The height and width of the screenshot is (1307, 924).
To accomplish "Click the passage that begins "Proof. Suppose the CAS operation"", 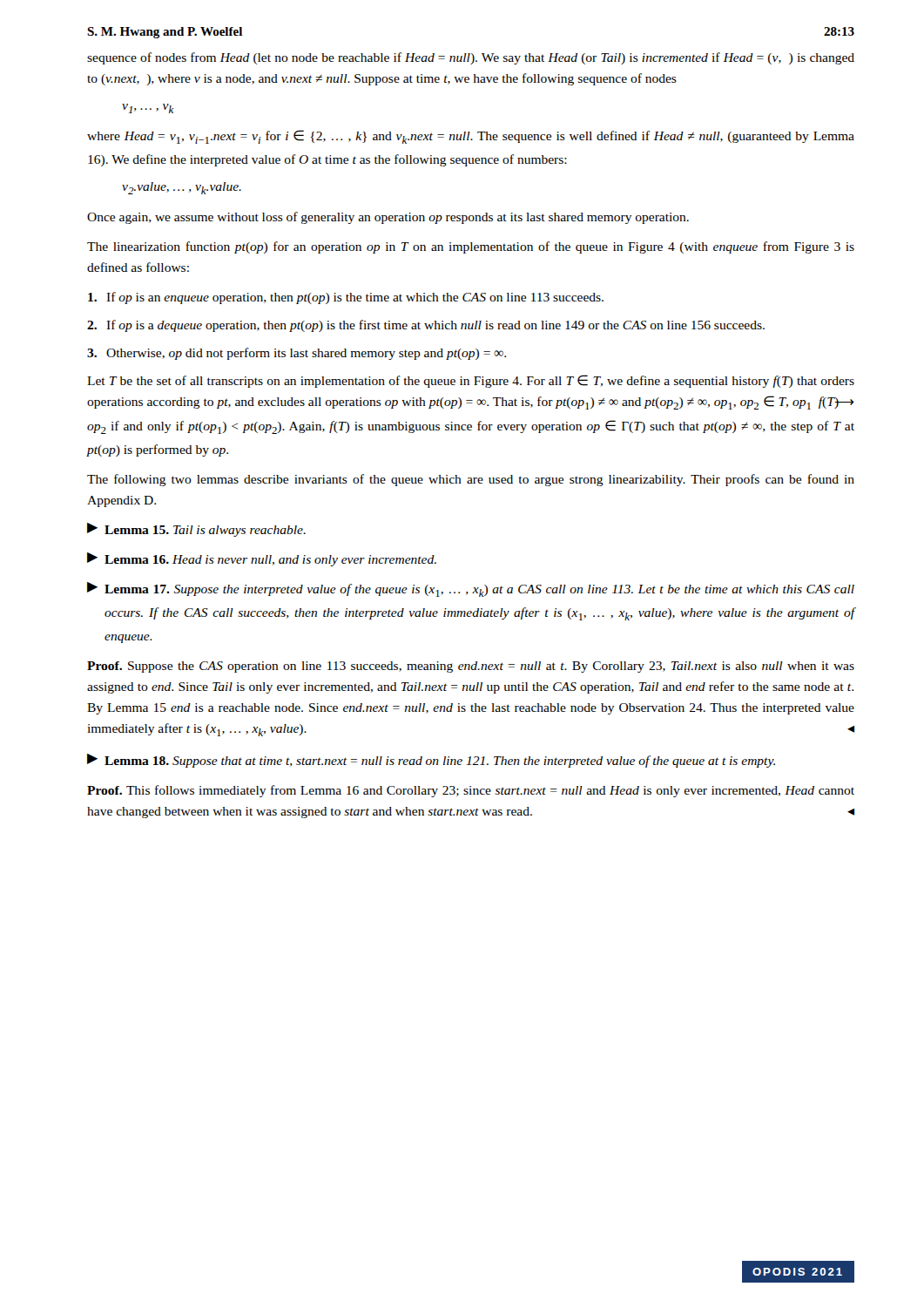I will tap(471, 698).
